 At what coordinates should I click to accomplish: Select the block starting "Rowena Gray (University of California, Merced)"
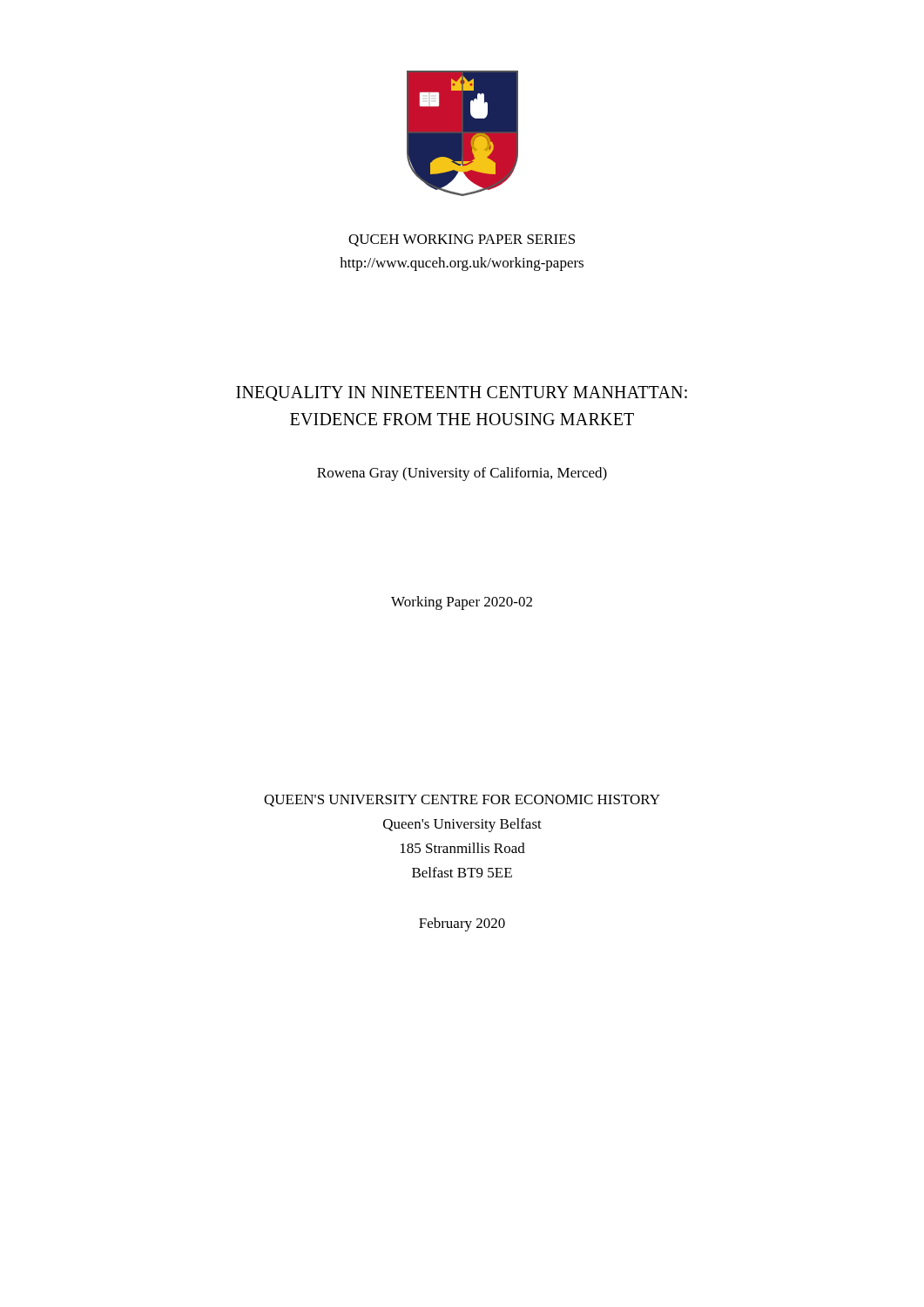462,473
